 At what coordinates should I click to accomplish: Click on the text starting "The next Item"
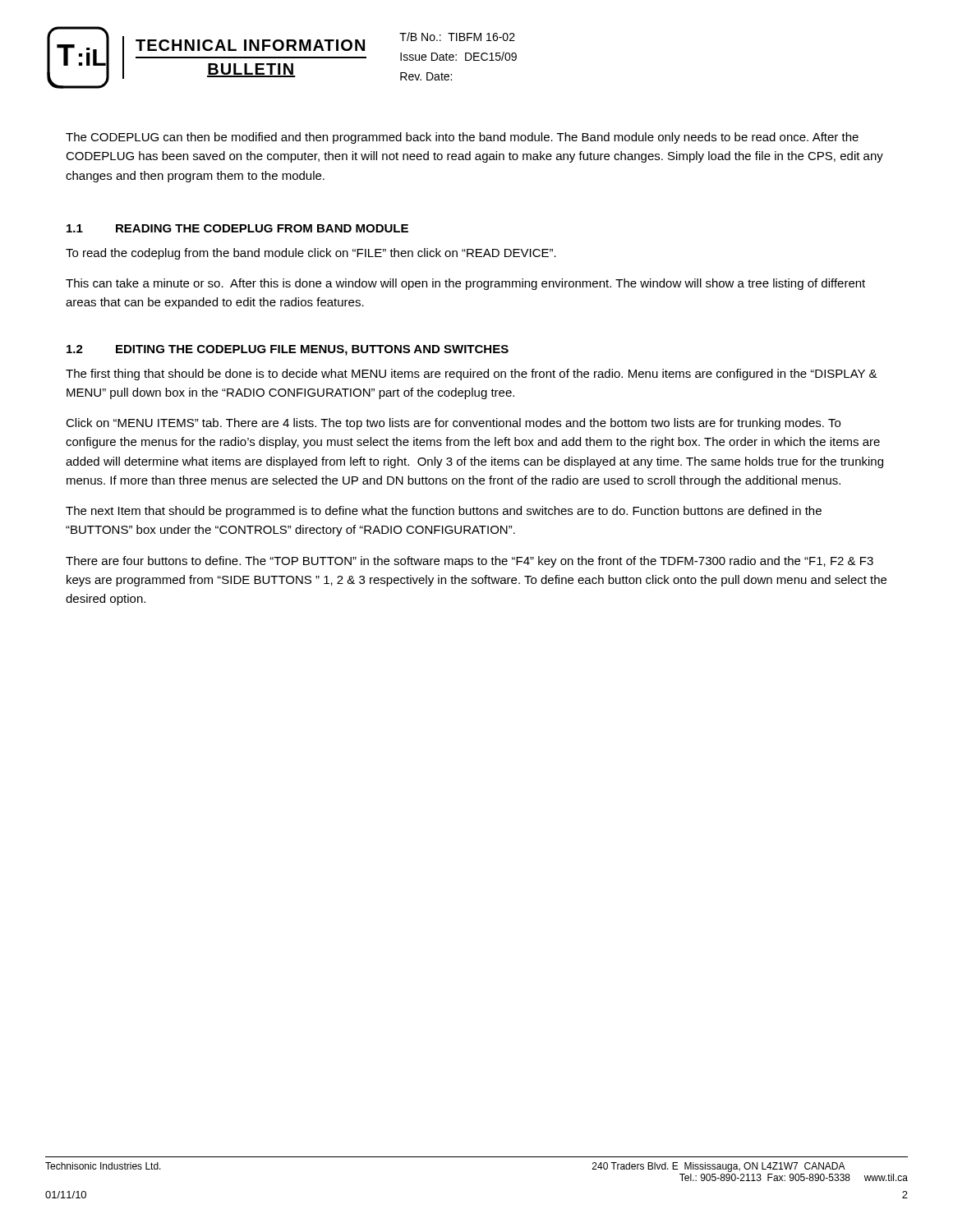[444, 520]
